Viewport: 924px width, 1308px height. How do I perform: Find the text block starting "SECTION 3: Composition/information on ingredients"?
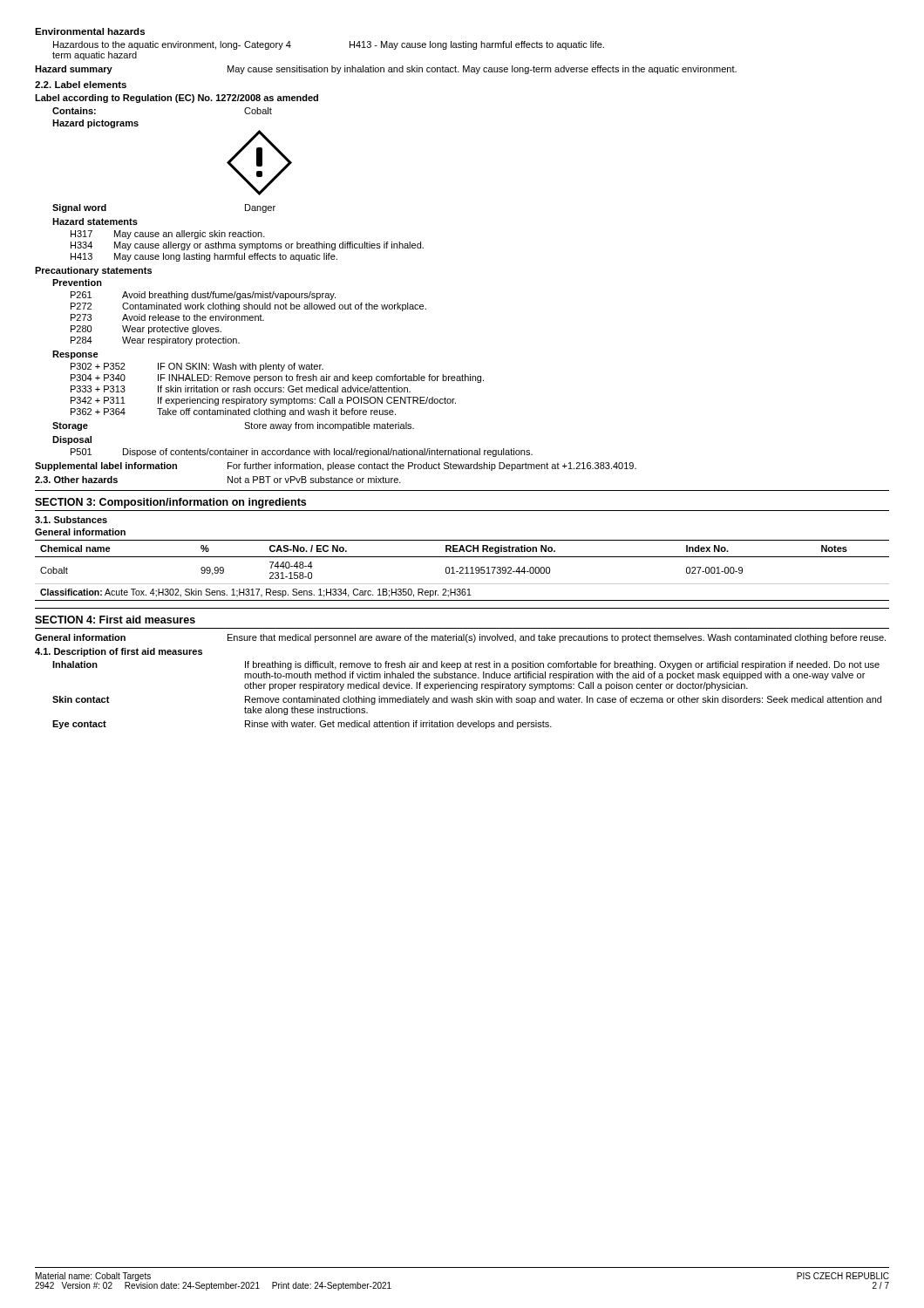pyautogui.click(x=171, y=502)
